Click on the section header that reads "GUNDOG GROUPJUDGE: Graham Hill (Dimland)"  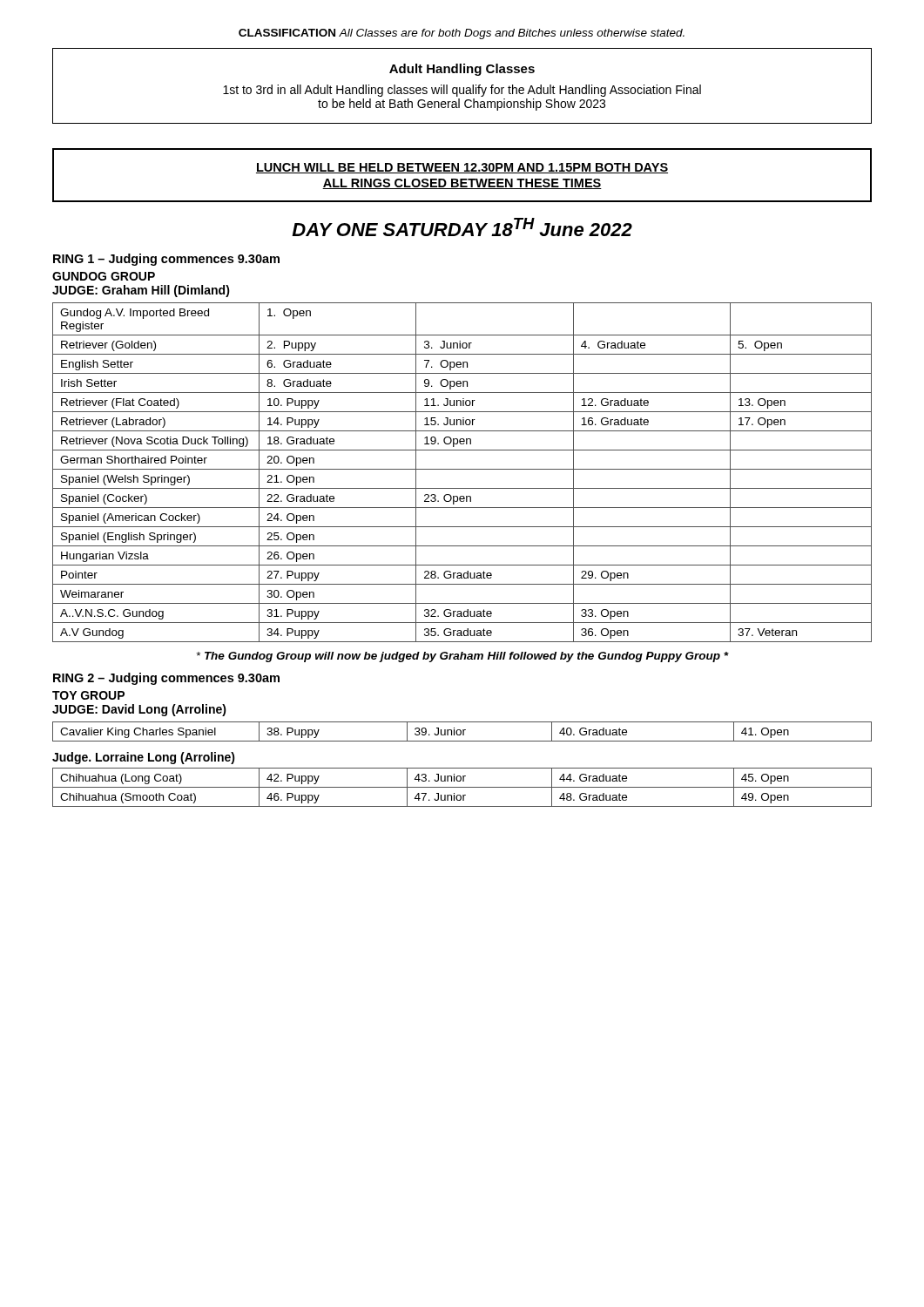[x=141, y=283]
